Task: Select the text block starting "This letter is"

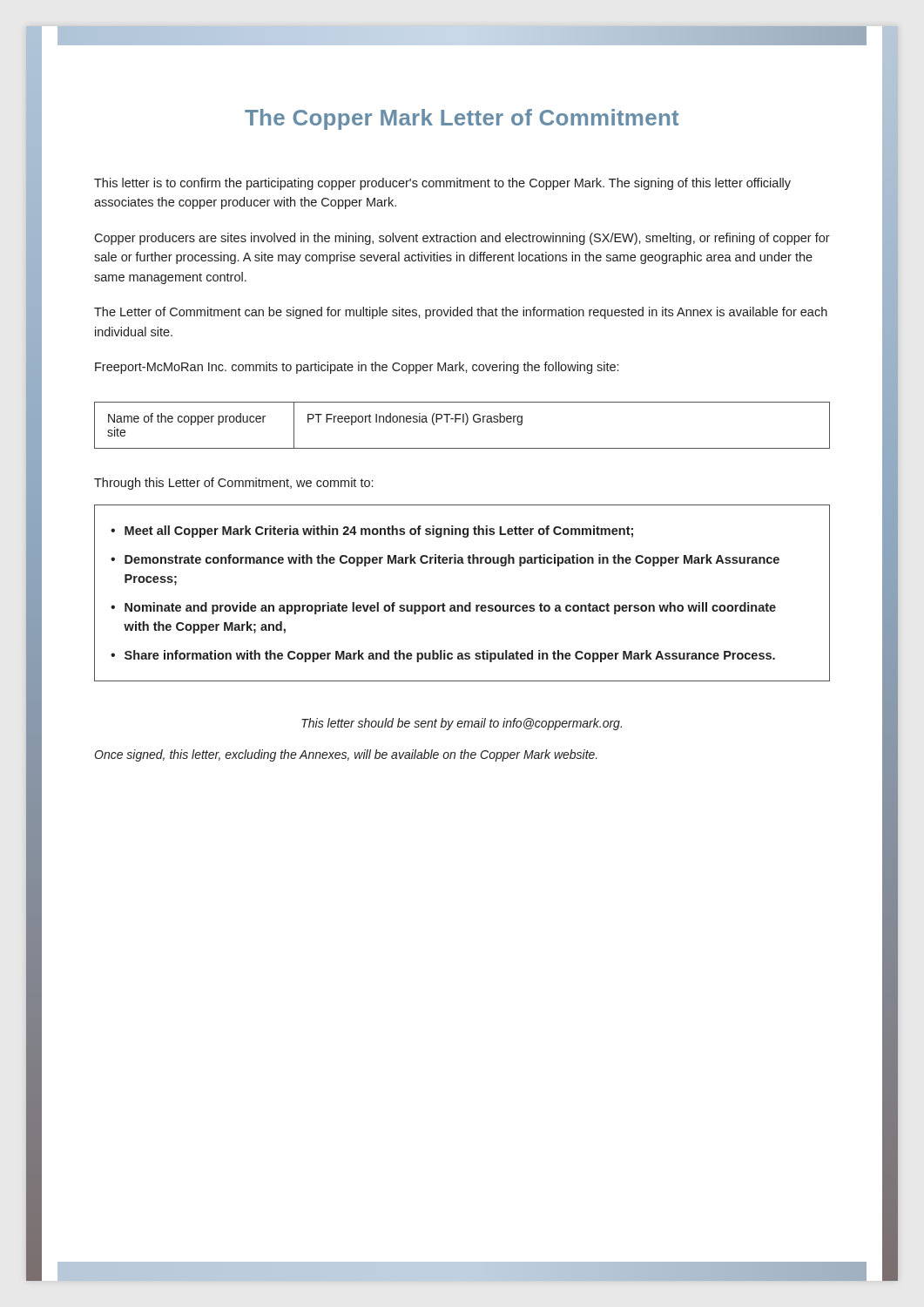Action: pyautogui.click(x=442, y=193)
